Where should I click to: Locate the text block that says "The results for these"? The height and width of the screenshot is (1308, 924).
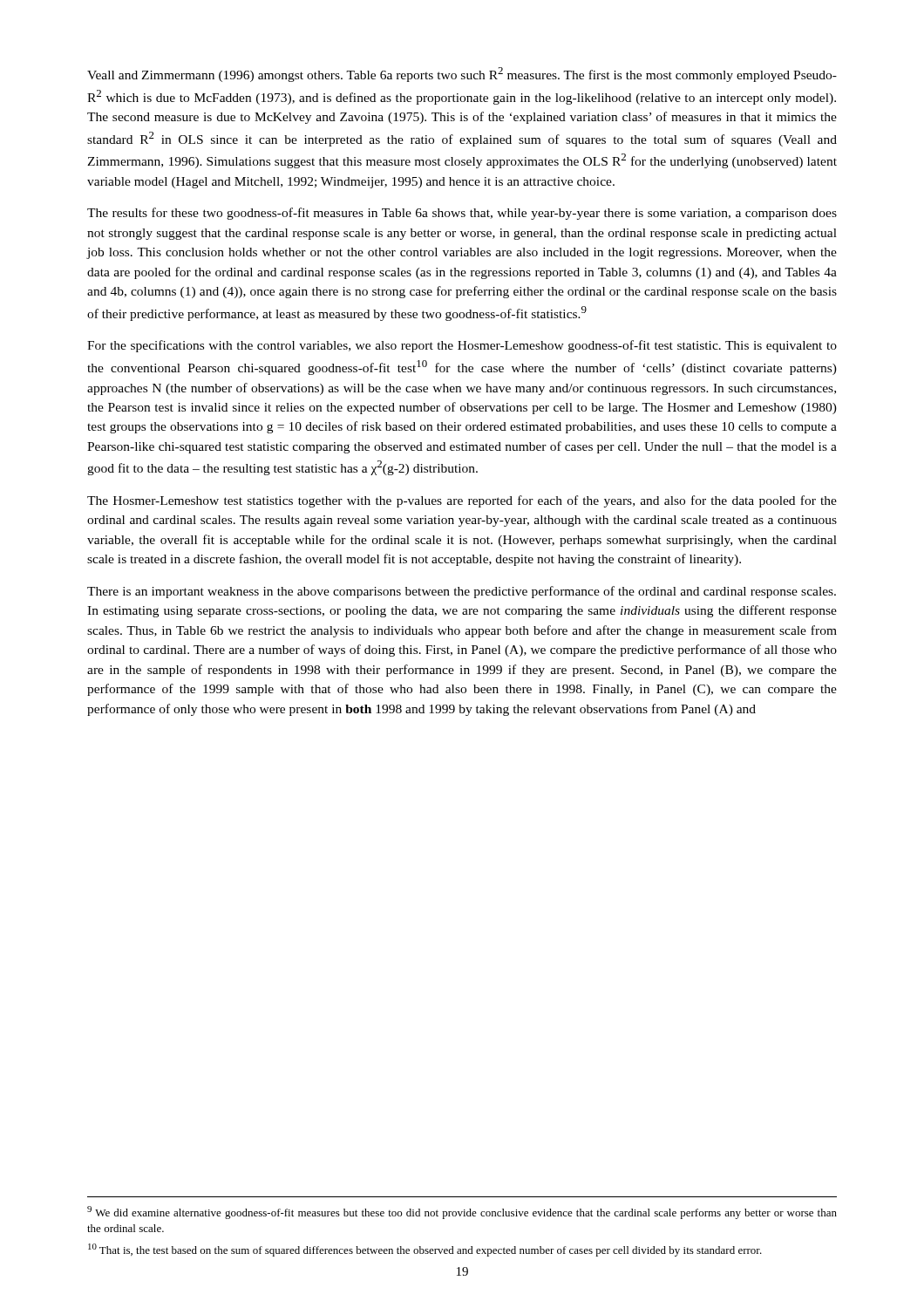pyautogui.click(x=462, y=264)
